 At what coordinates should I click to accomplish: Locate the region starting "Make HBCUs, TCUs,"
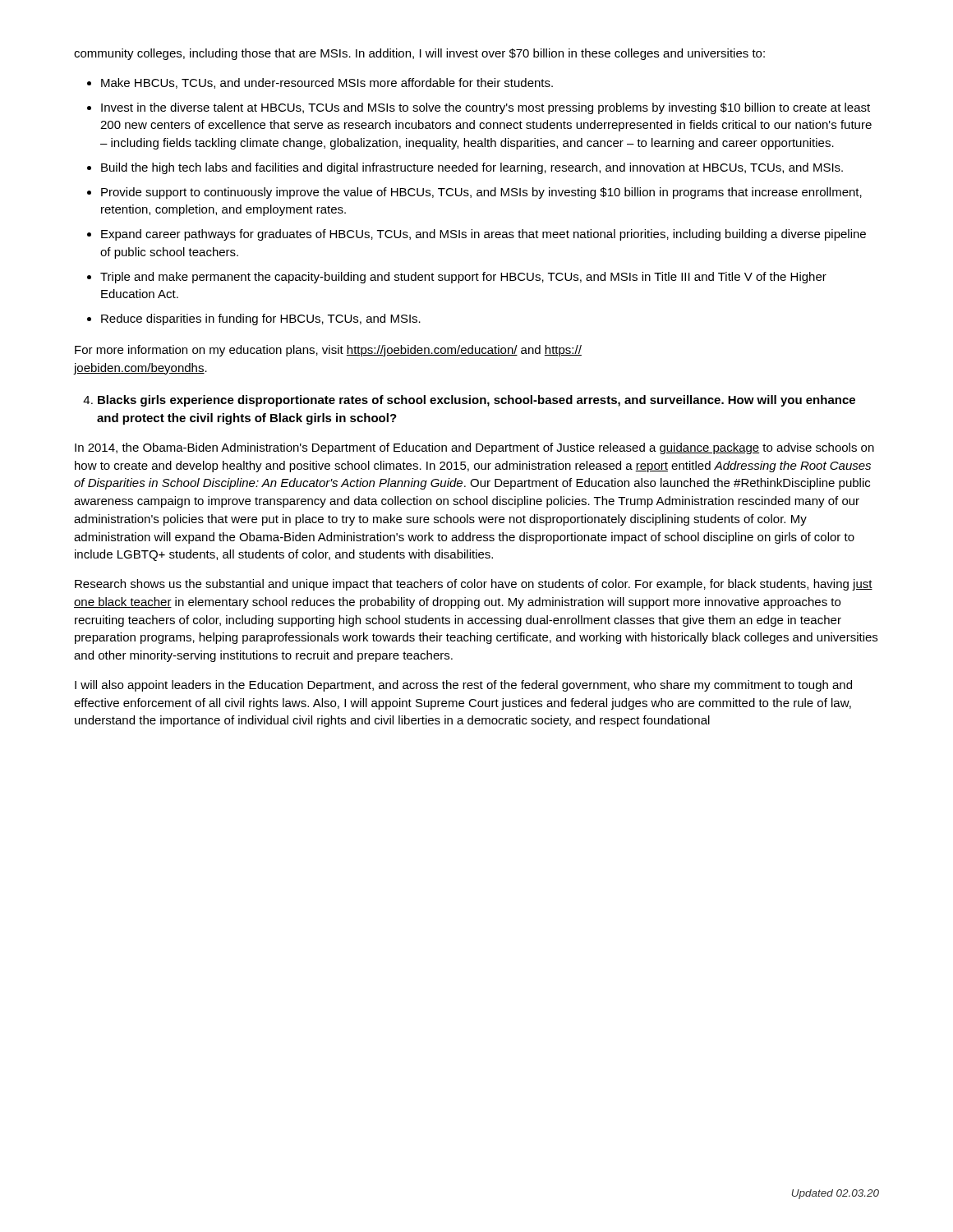point(476,201)
